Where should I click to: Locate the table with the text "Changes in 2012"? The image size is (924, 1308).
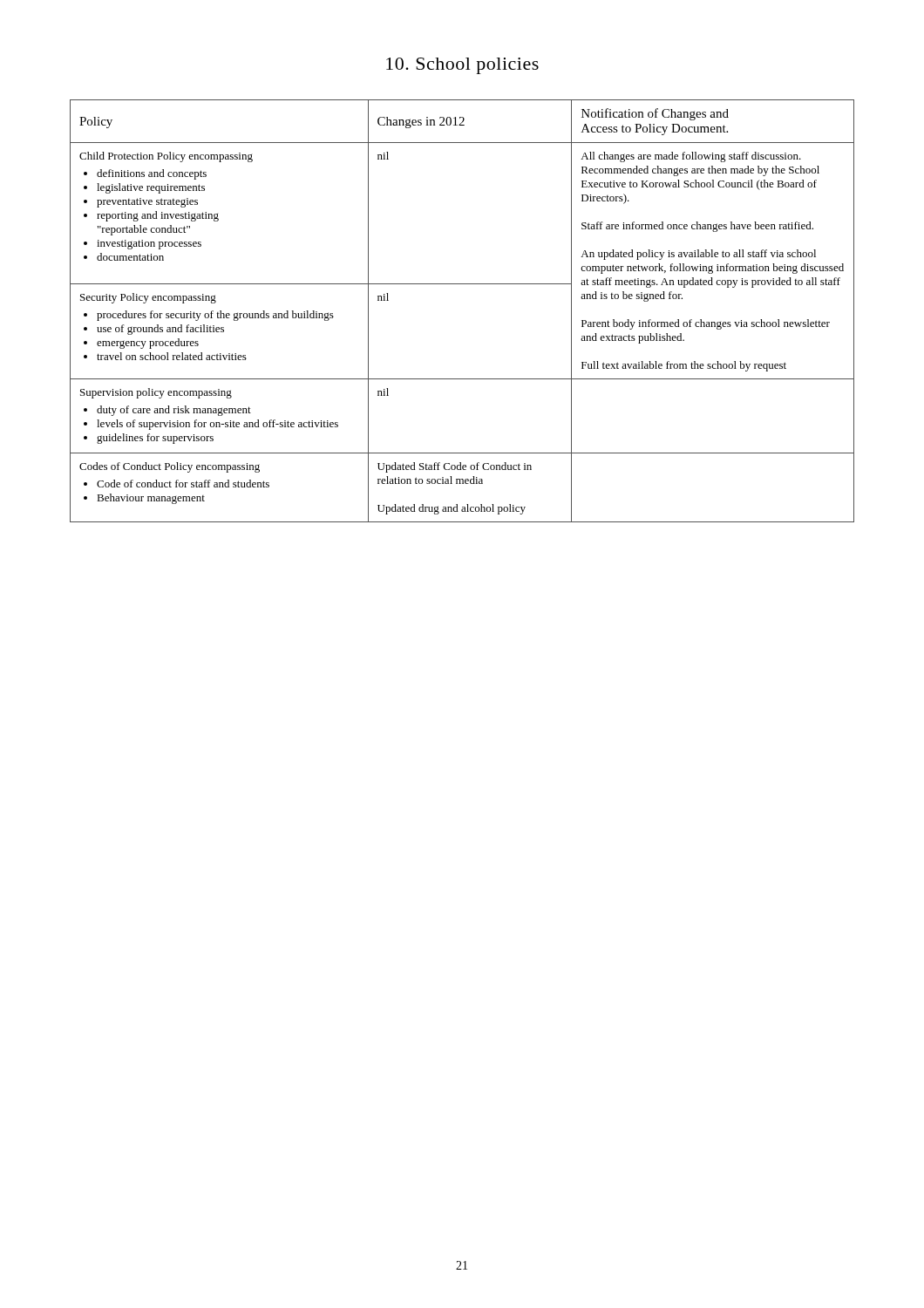[x=462, y=311]
